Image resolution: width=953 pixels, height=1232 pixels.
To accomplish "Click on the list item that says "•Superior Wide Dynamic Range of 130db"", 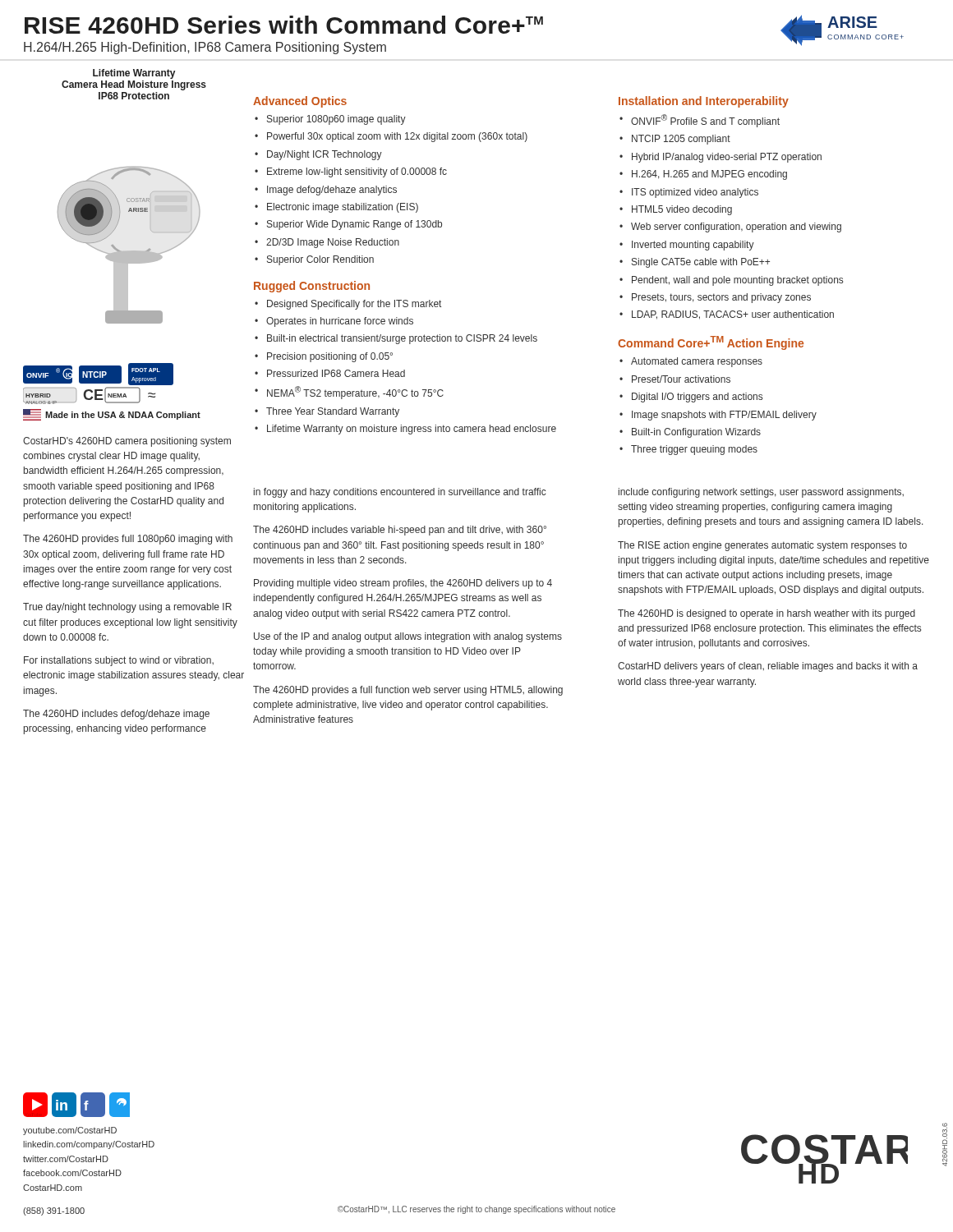I will (349, 225).
